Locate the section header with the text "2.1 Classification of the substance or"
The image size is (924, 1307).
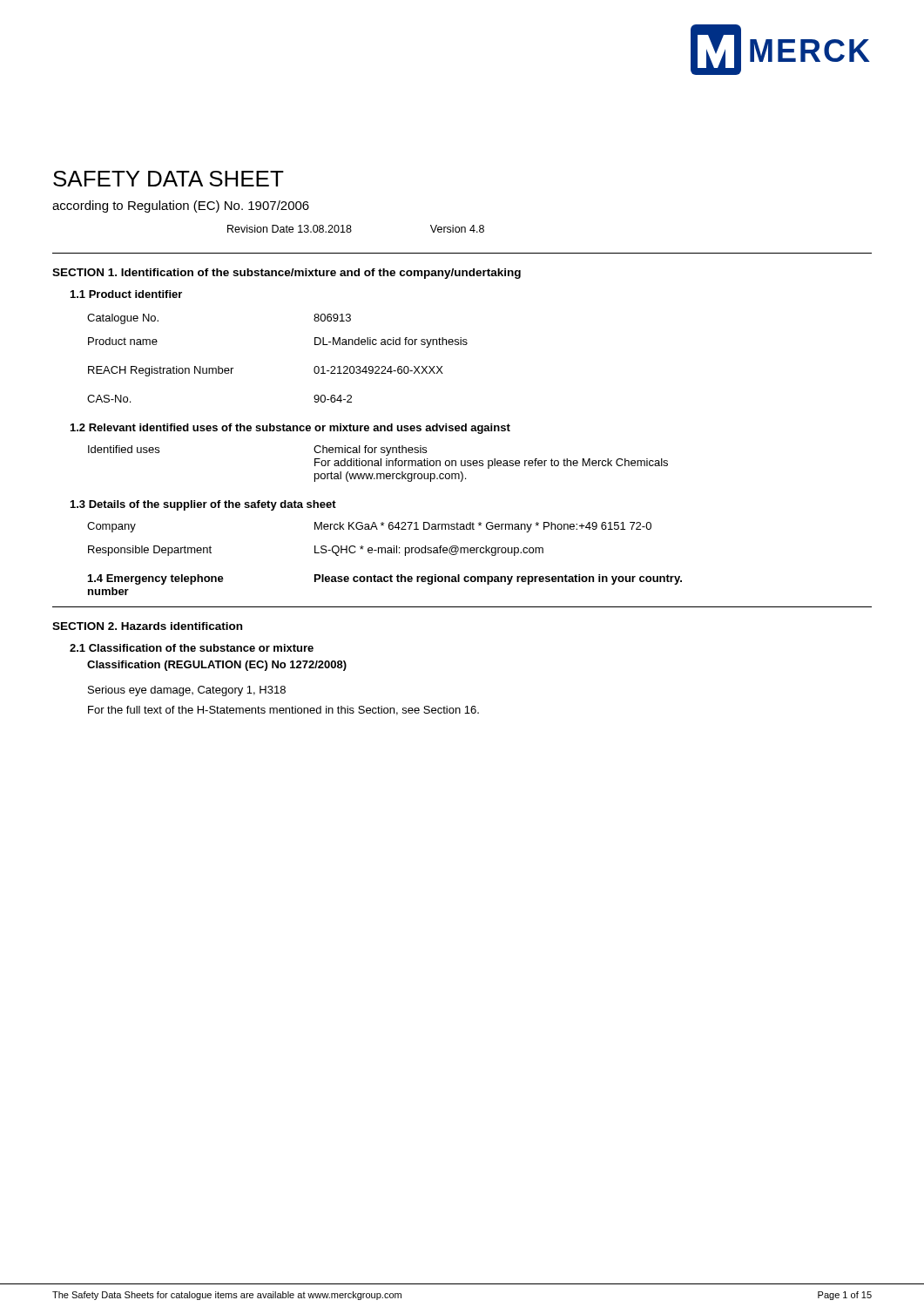(192, 648)
